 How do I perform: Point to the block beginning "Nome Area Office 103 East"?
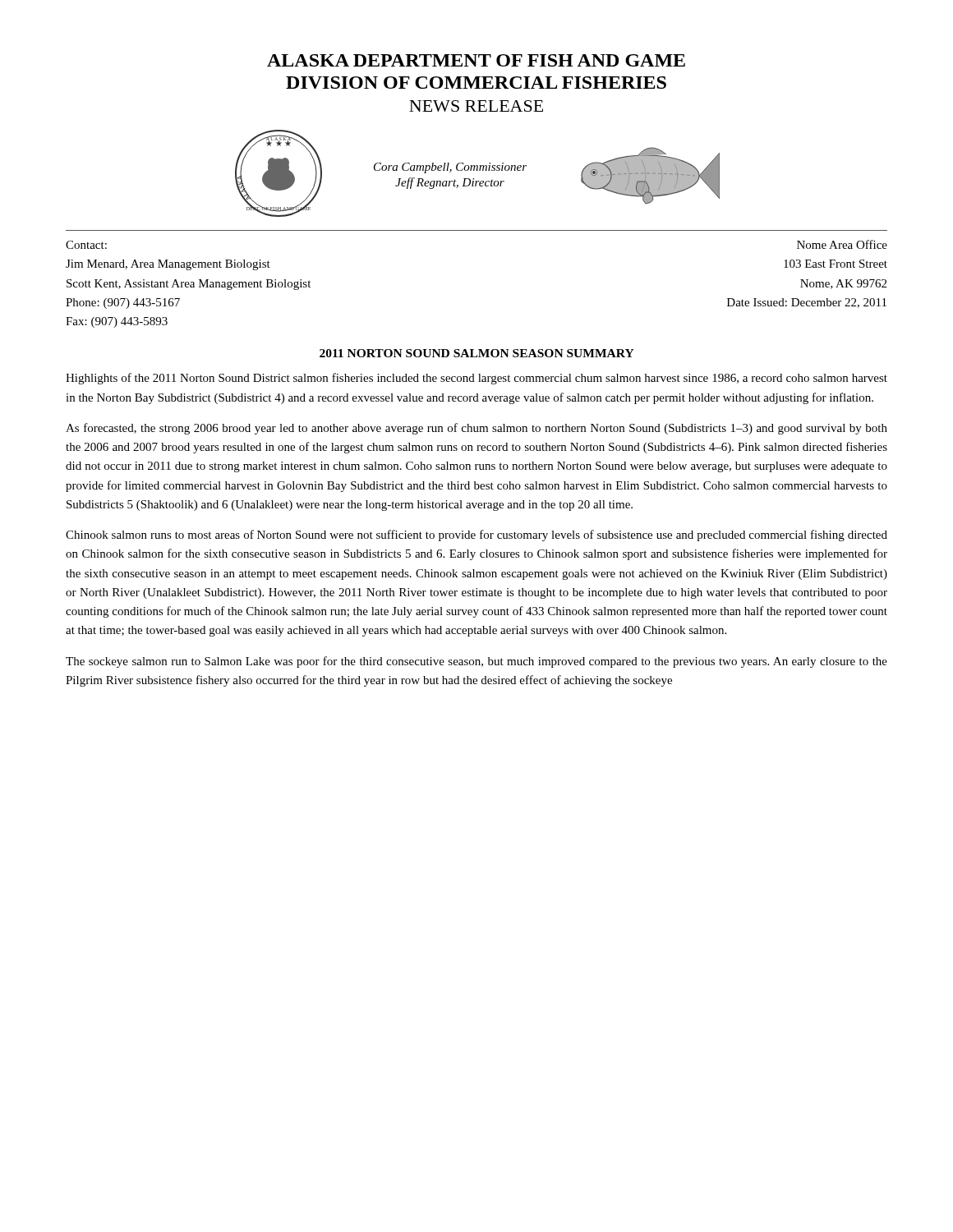(x=807, y=273)
